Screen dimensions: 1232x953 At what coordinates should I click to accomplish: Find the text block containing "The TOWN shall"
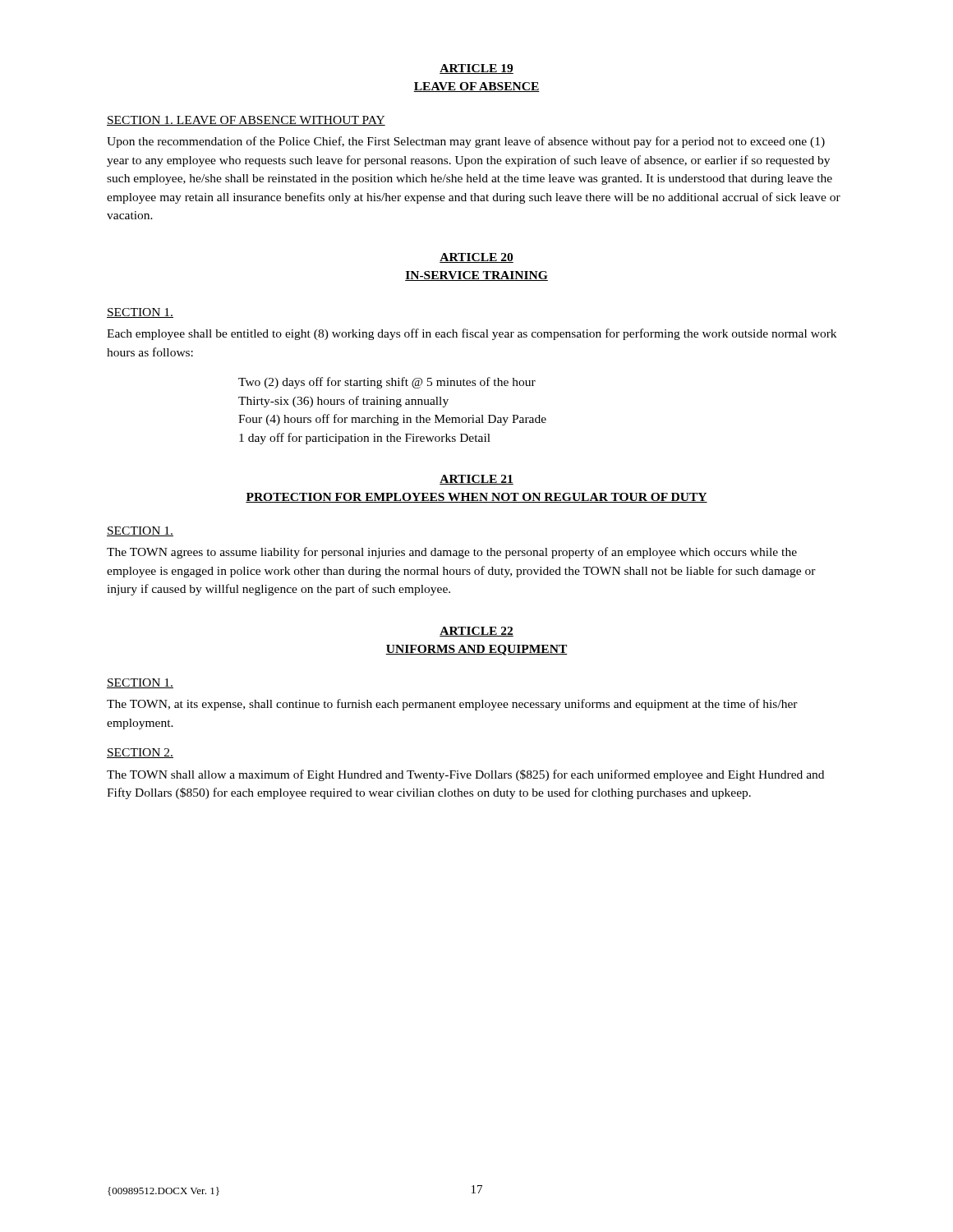coord(466,783)
